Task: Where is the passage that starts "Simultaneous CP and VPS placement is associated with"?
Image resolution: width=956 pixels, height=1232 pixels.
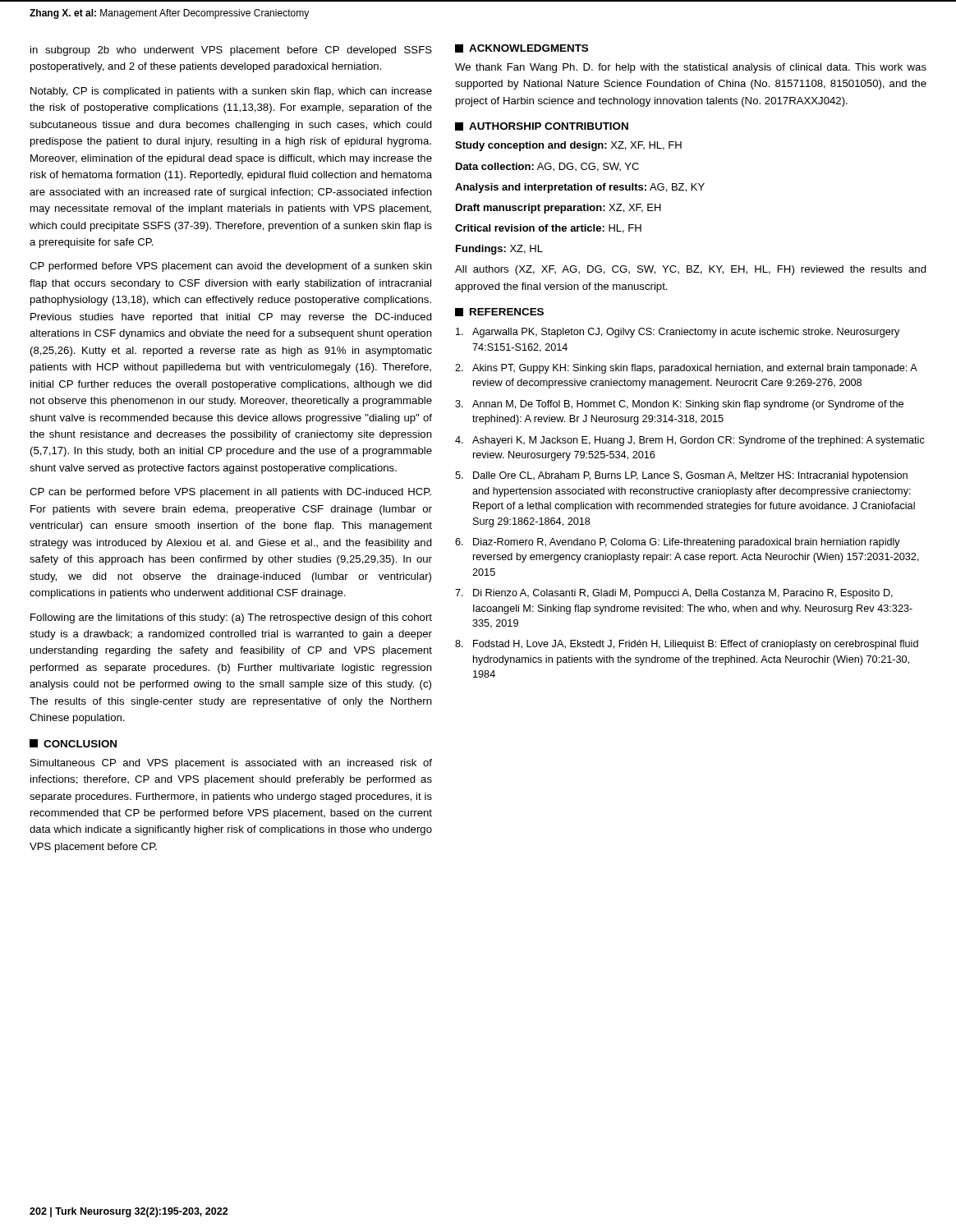Action: point(231,805)
